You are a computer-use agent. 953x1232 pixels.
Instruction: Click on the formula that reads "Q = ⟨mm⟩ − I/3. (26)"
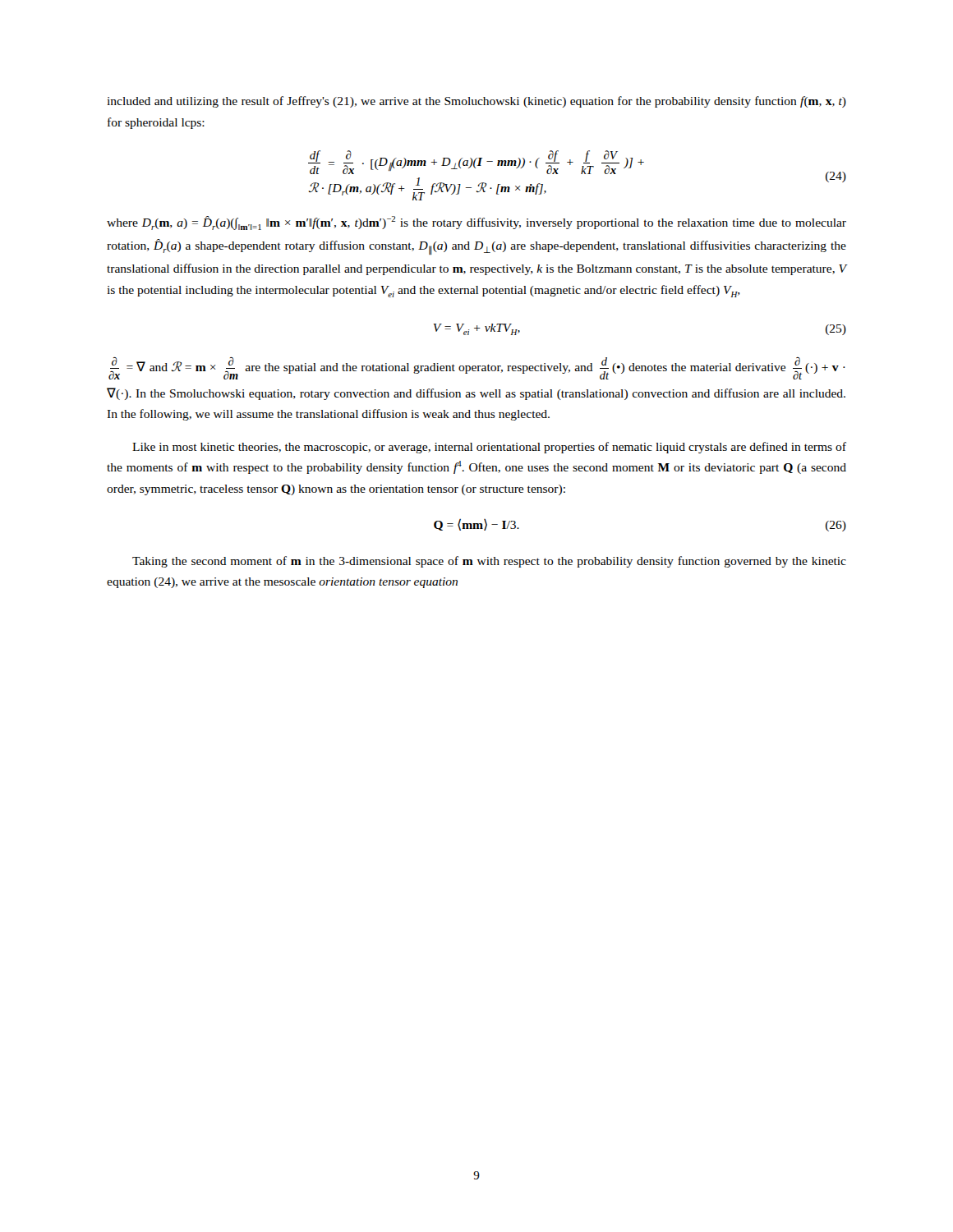click(472, 524)
